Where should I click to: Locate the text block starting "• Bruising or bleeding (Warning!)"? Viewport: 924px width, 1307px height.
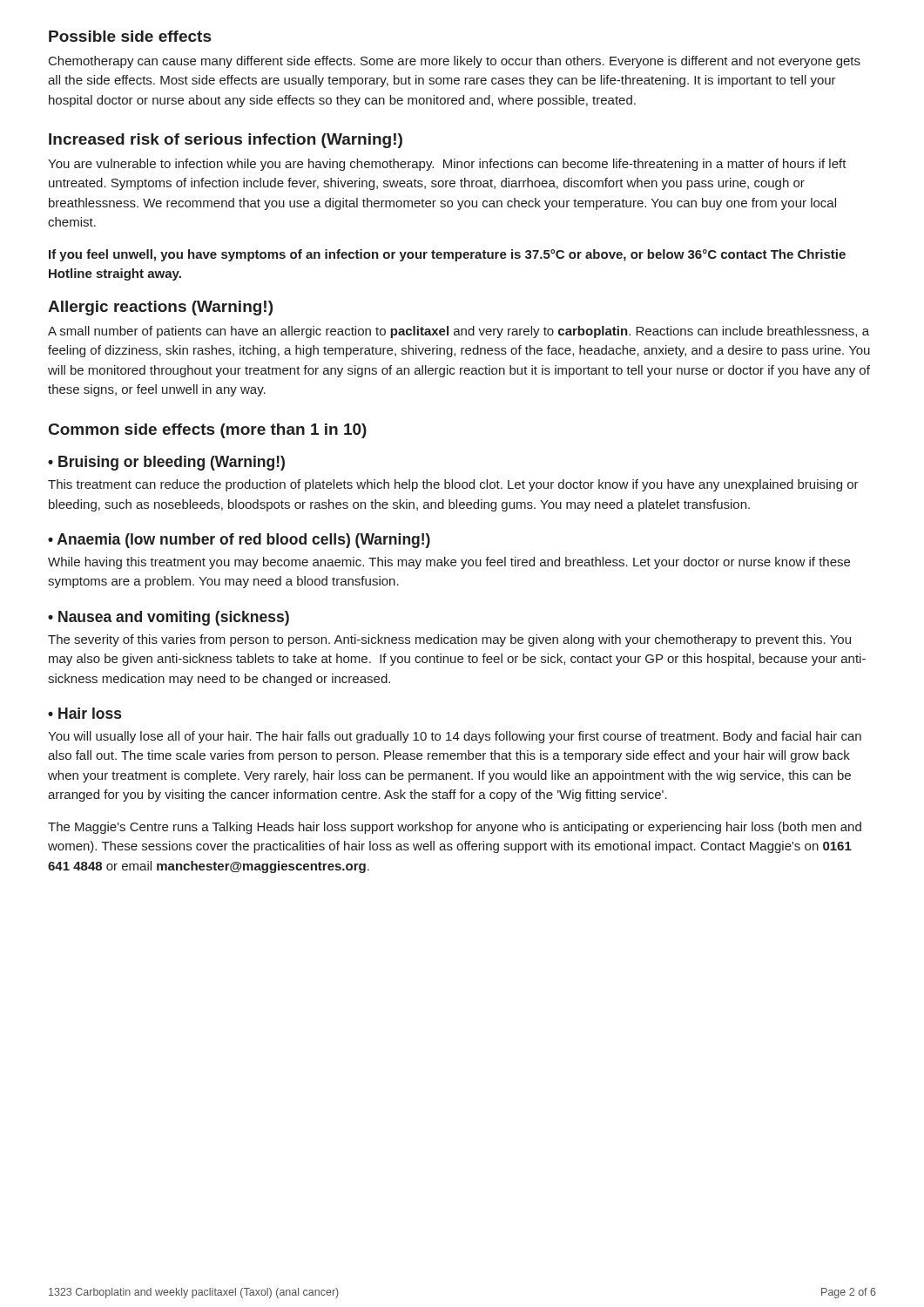click(x=167, y=462)
